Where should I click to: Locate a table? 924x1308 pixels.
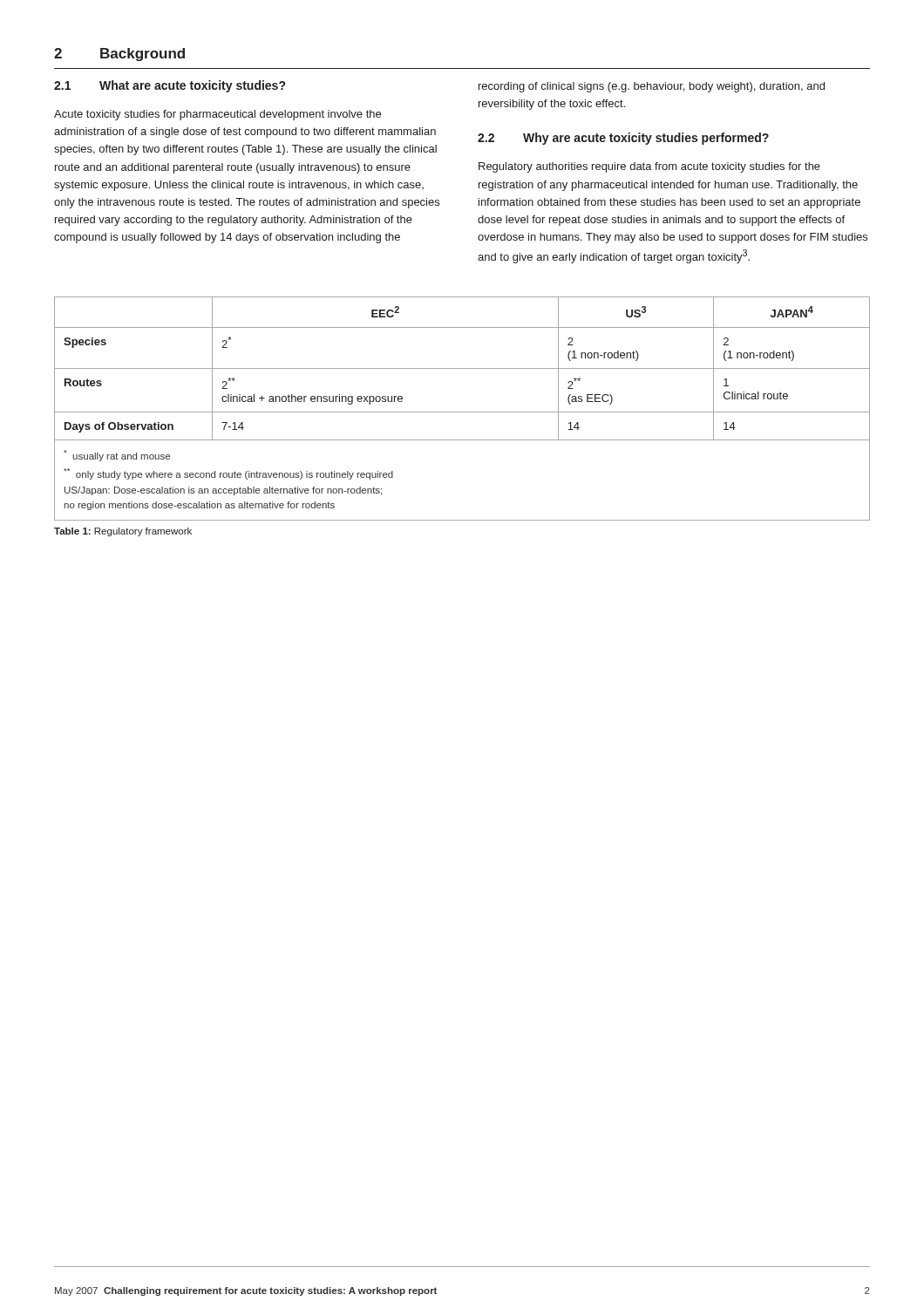coord(462,408)
